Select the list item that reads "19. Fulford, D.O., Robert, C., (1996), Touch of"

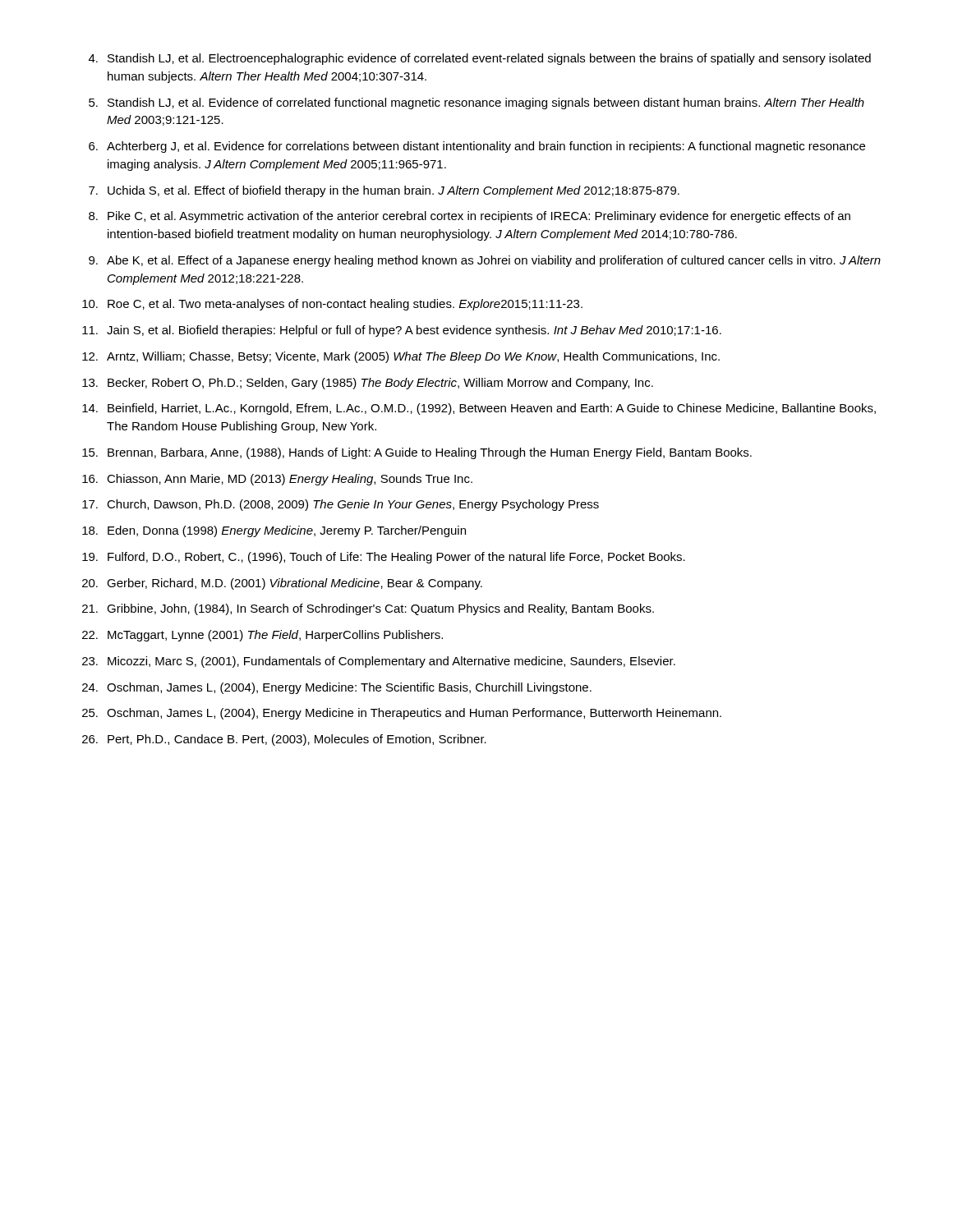point(476,557)
